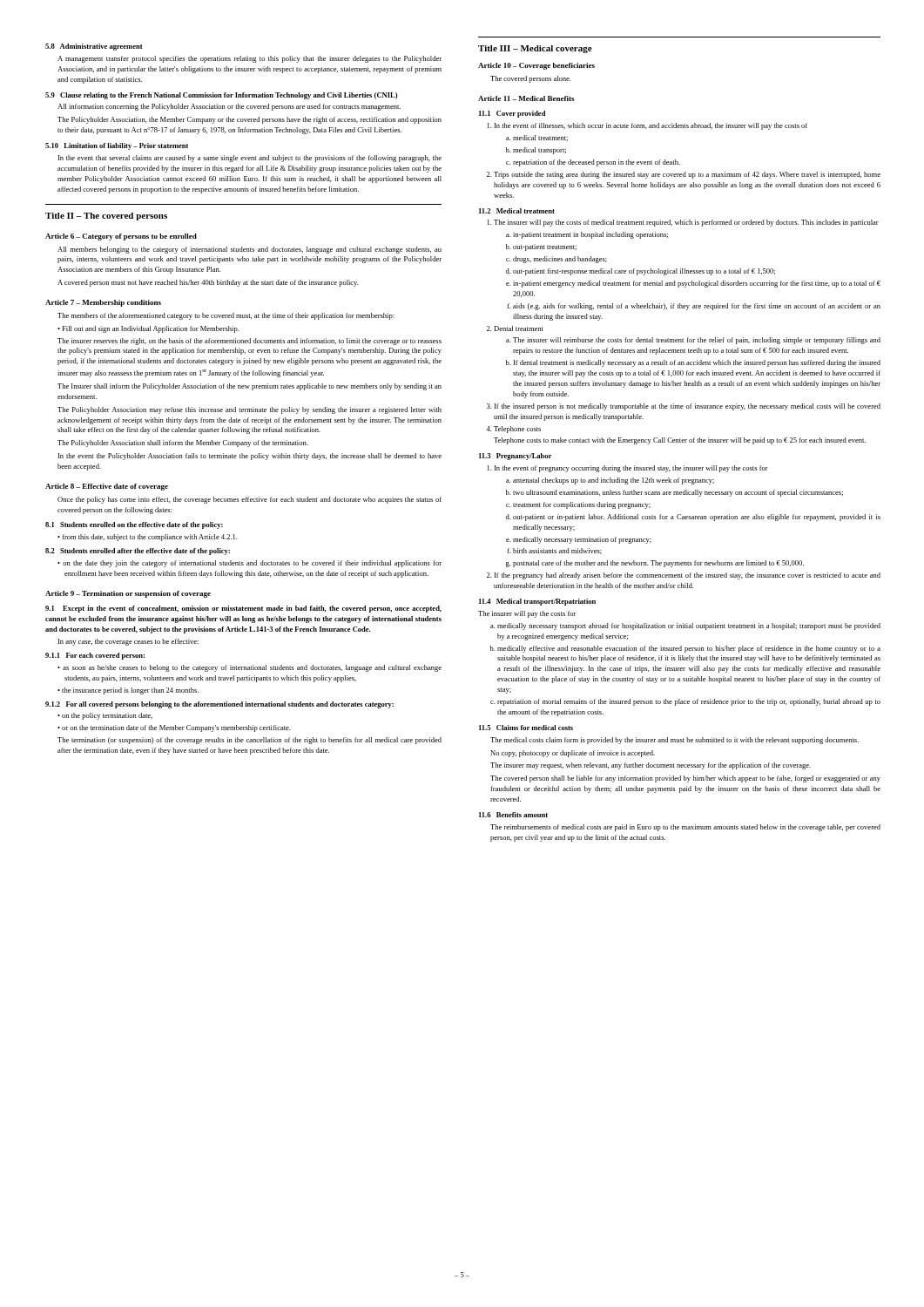
Task: Locate the block of text that opens with "In the event that several claims are caused"
Action: [x=250, y=174]
